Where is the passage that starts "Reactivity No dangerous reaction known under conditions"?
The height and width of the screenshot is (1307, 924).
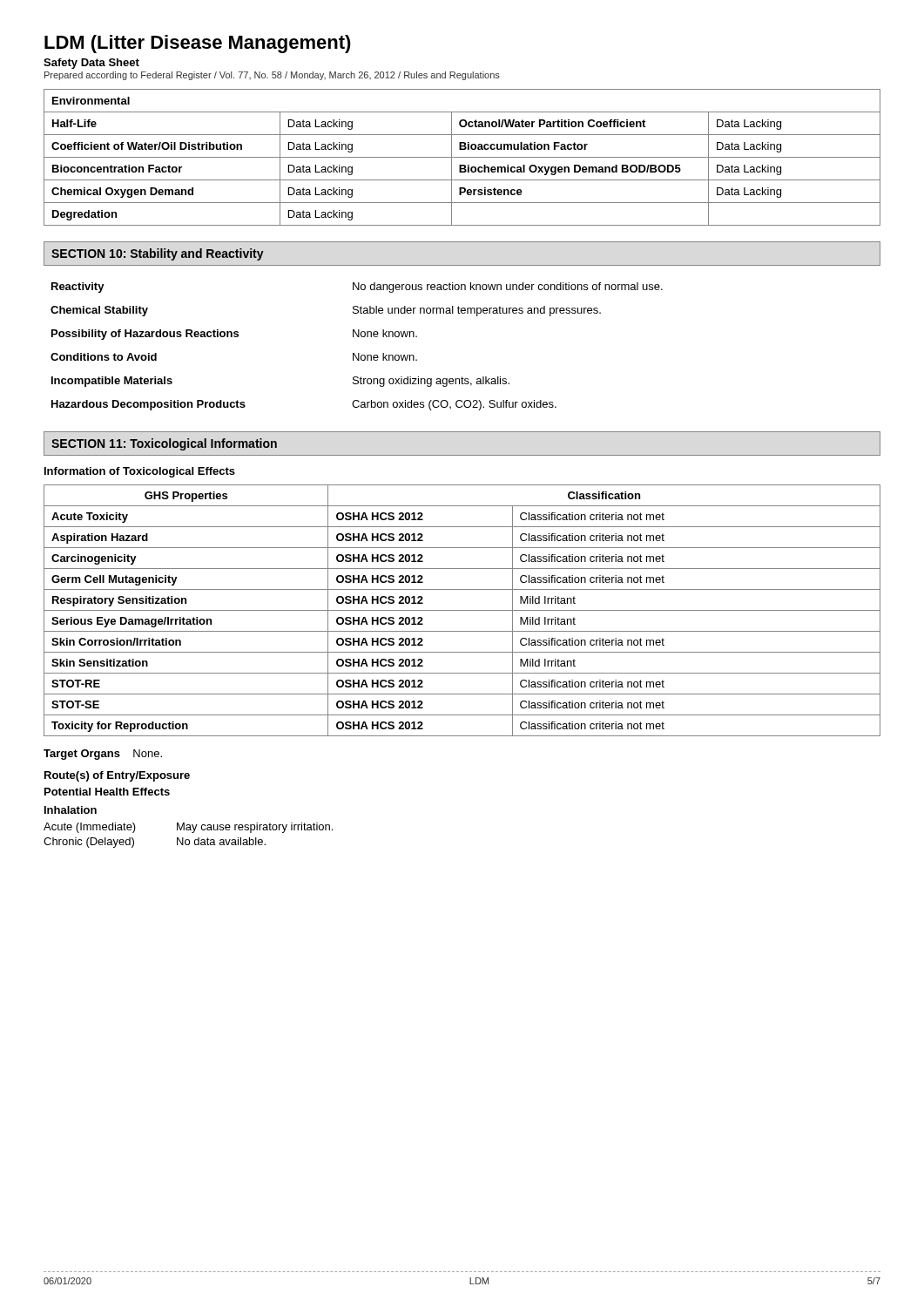point(357,288)
